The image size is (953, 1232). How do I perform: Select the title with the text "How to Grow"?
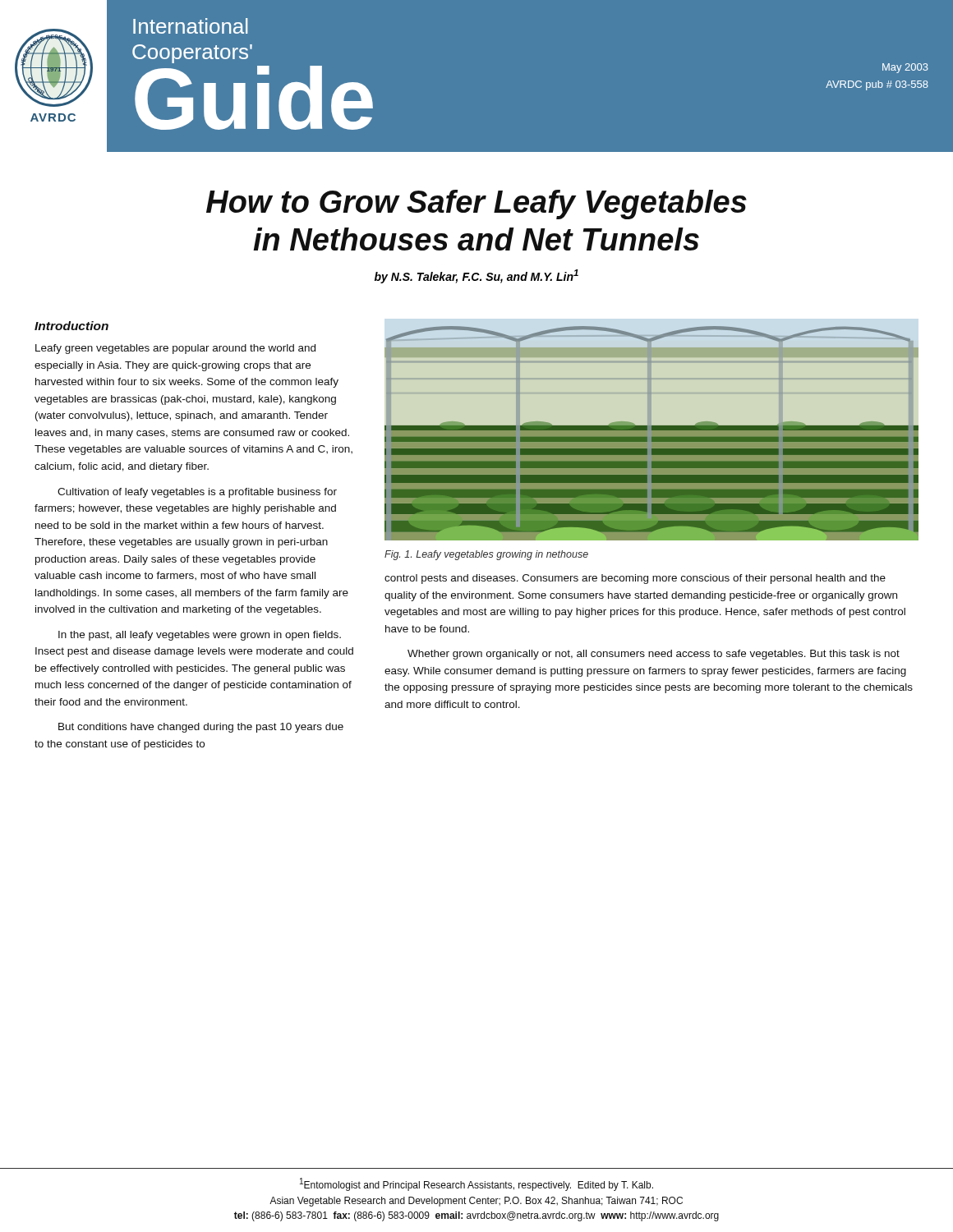476,221
